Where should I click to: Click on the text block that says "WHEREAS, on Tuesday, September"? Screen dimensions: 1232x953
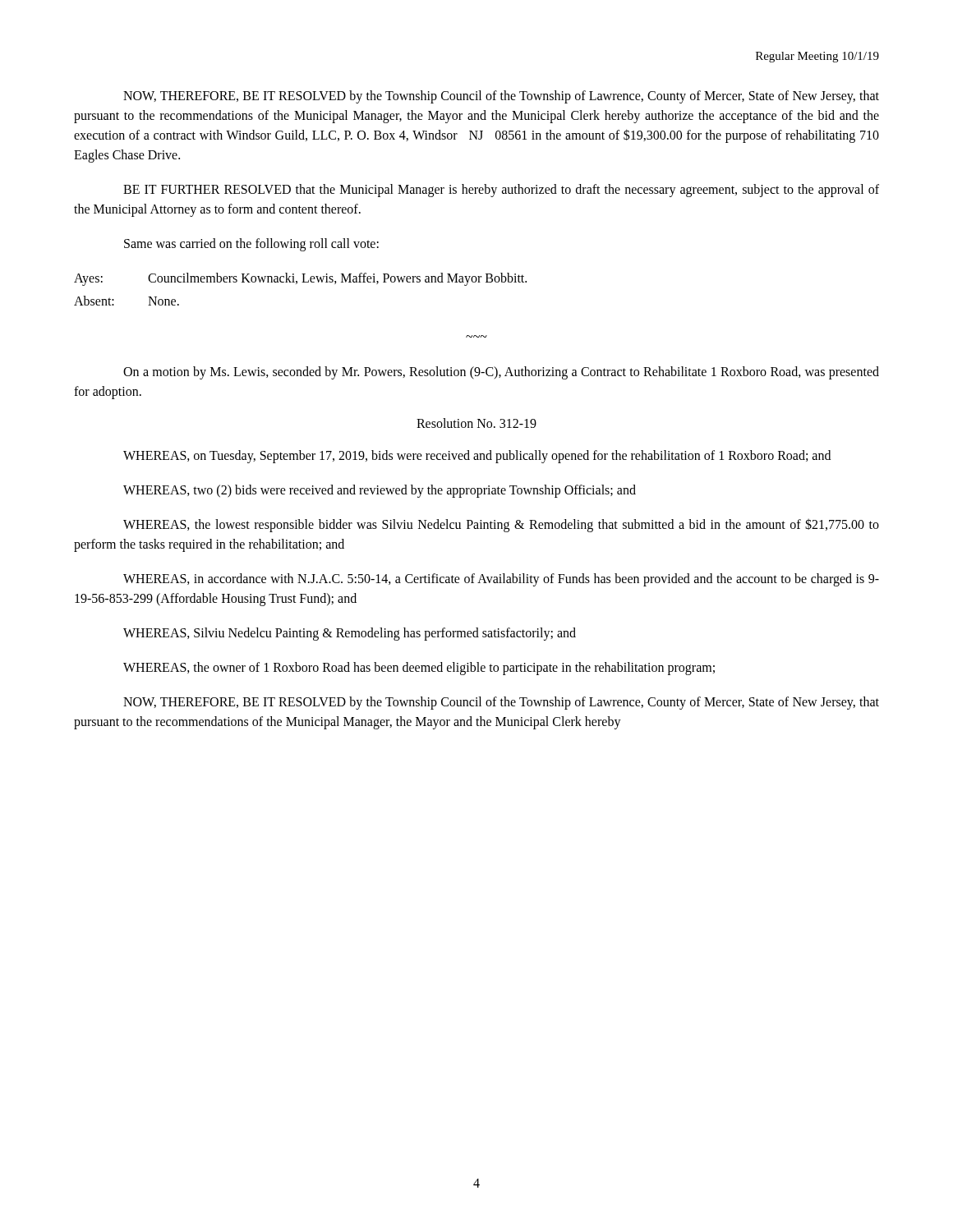[476, 456]
